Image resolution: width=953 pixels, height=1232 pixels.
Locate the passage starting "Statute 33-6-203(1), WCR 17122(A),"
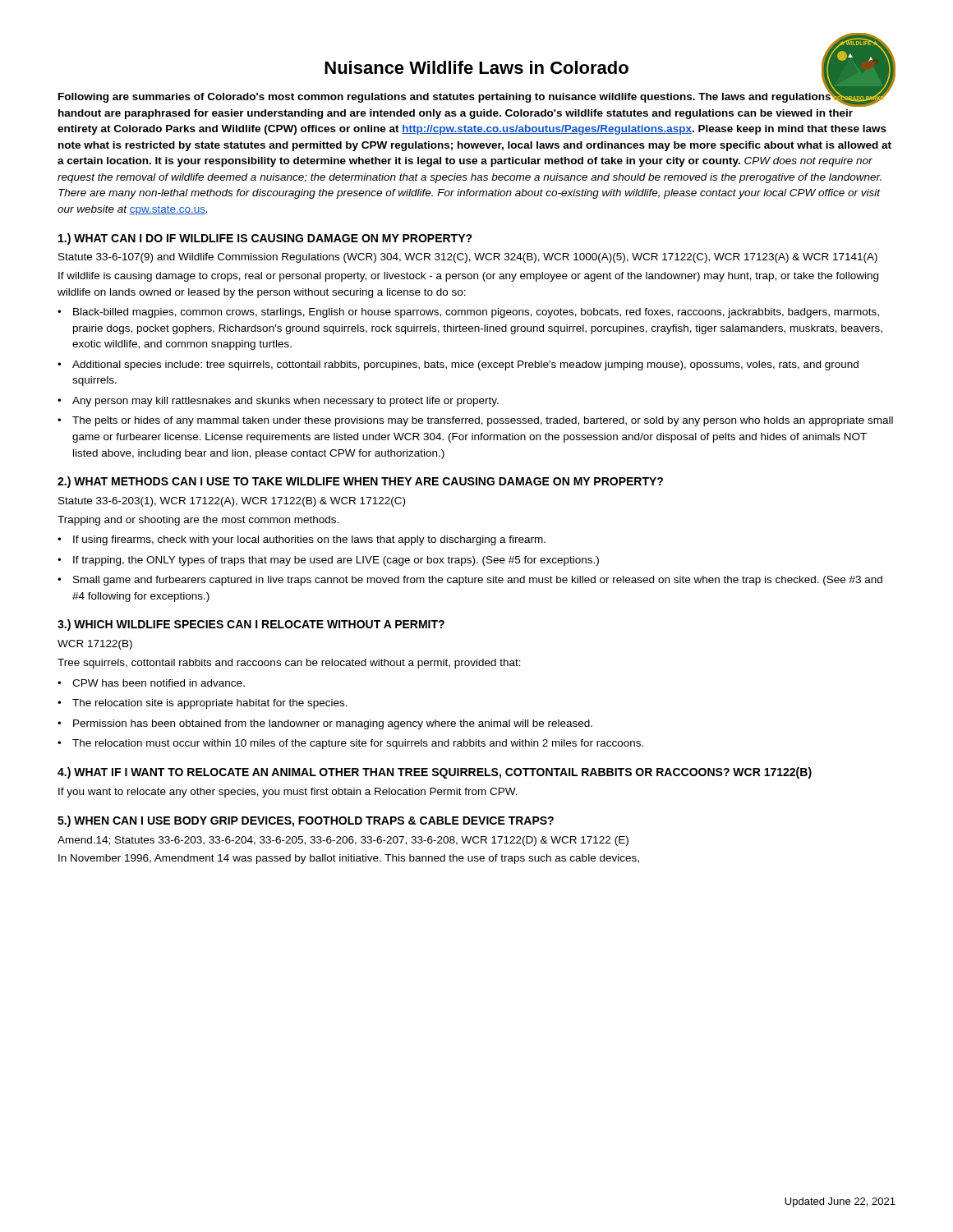point(232,500)
